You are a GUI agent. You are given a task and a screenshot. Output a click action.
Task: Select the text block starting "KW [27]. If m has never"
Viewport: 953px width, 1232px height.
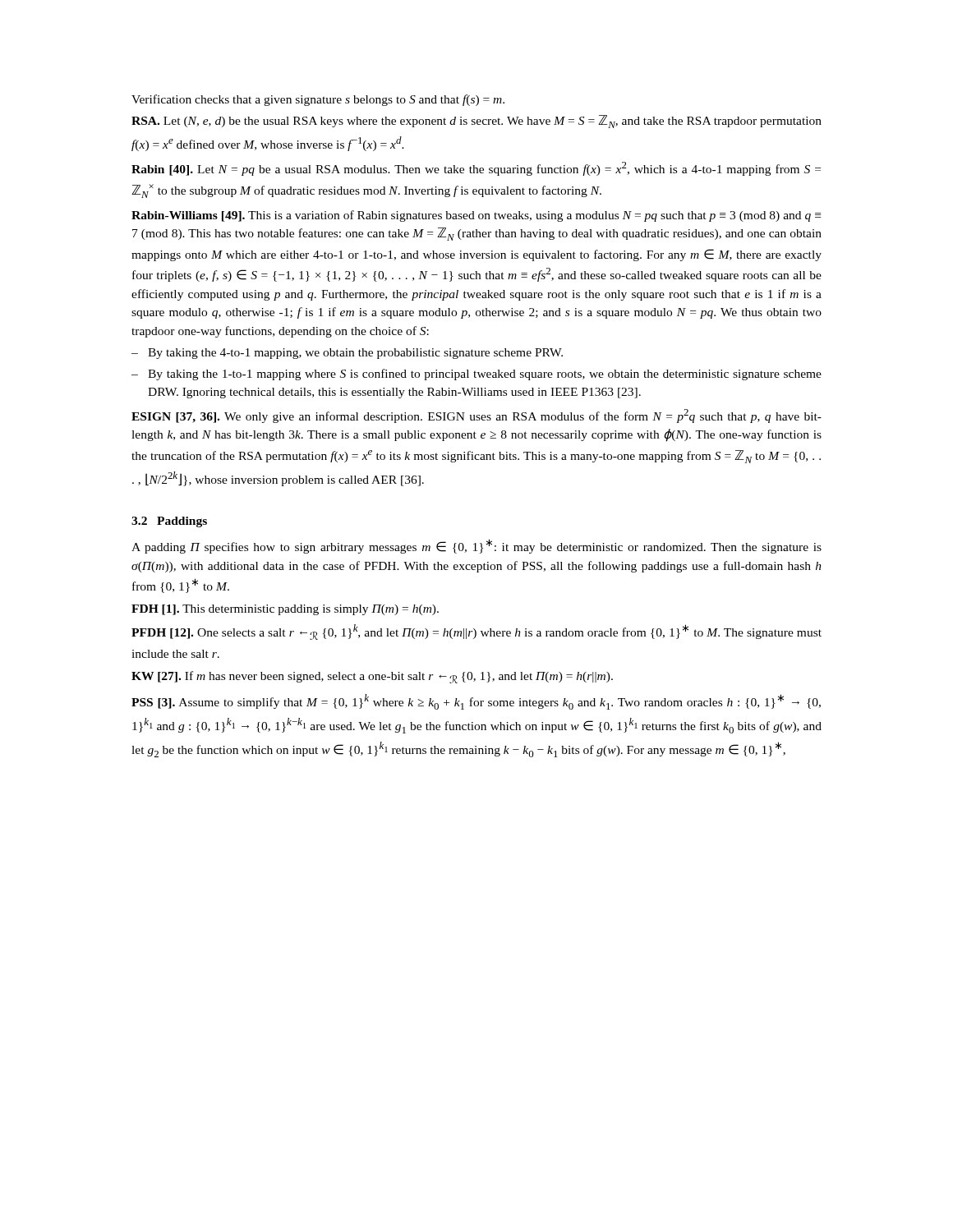pos(372,677)
